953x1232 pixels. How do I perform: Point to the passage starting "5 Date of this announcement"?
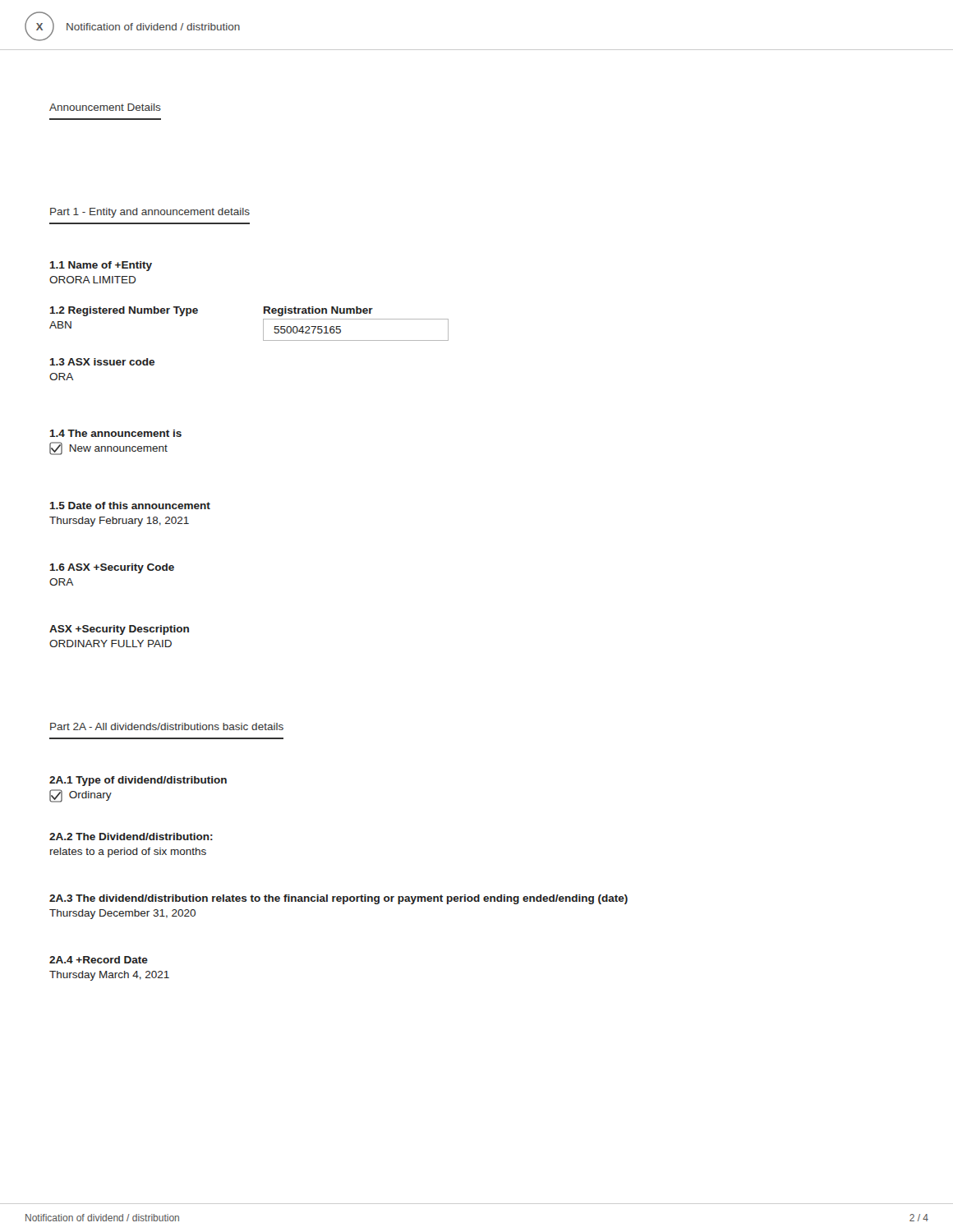tap(130, 506)
